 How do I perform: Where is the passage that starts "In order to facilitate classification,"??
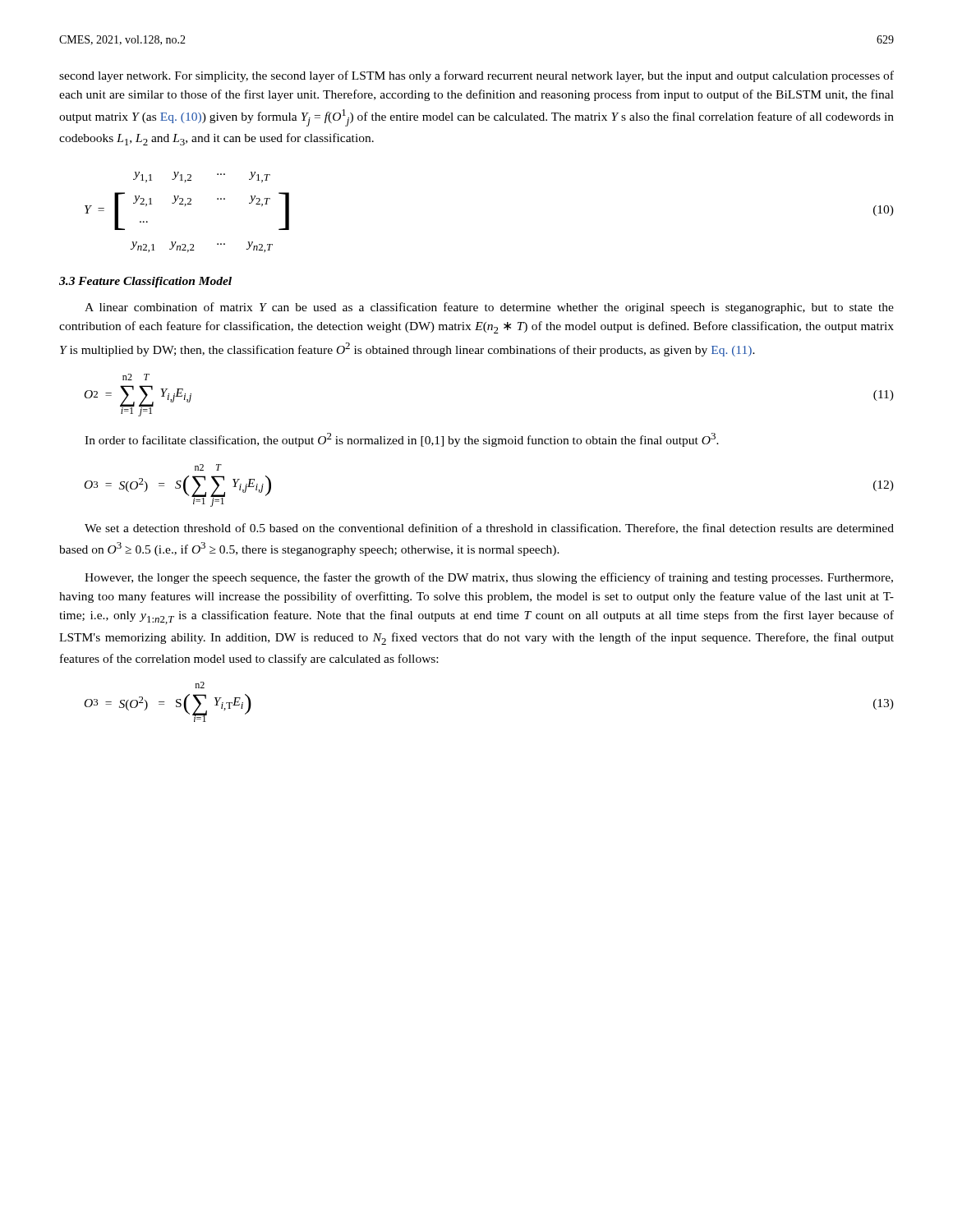click(476, 439)
